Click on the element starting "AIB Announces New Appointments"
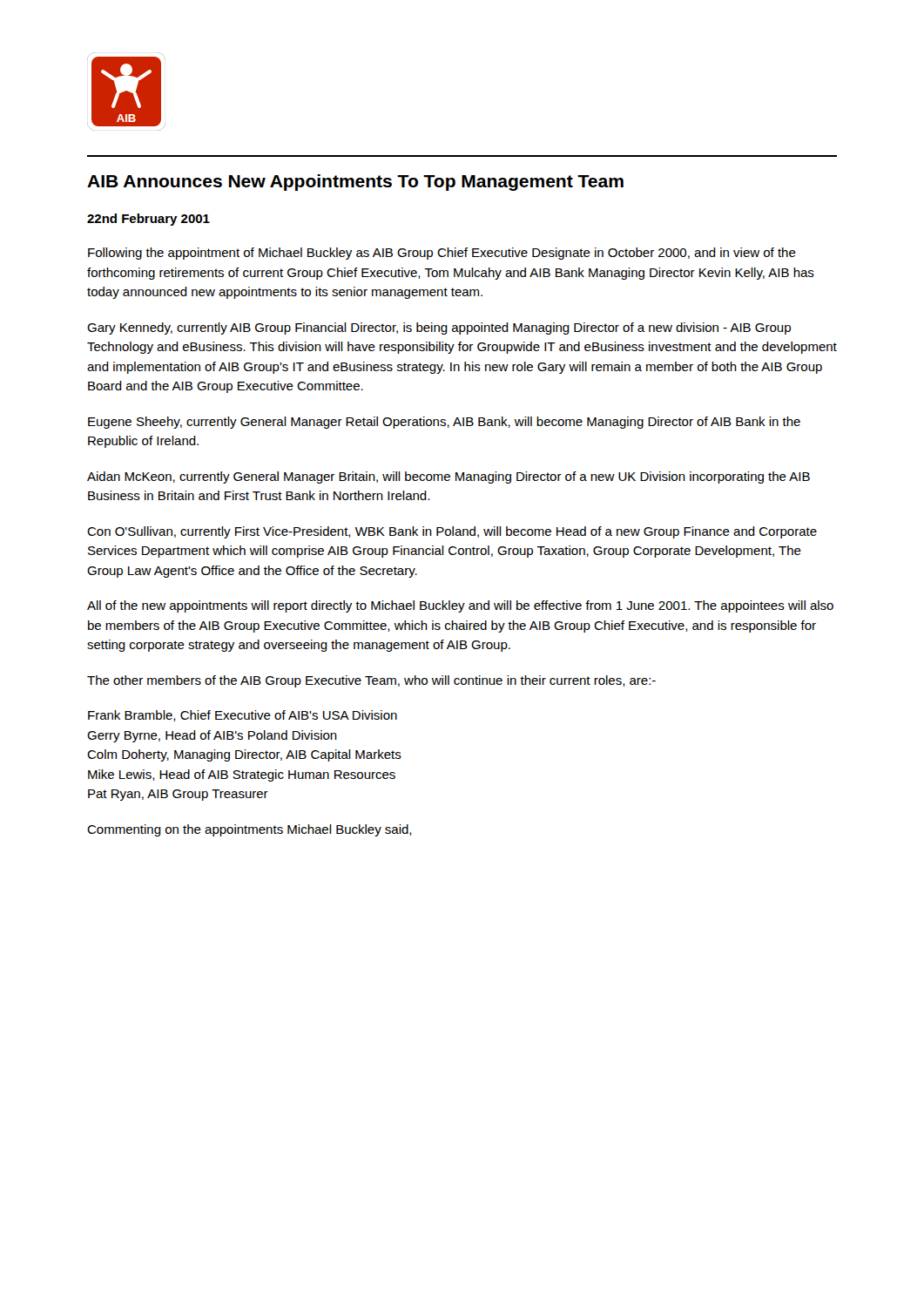 462,181
